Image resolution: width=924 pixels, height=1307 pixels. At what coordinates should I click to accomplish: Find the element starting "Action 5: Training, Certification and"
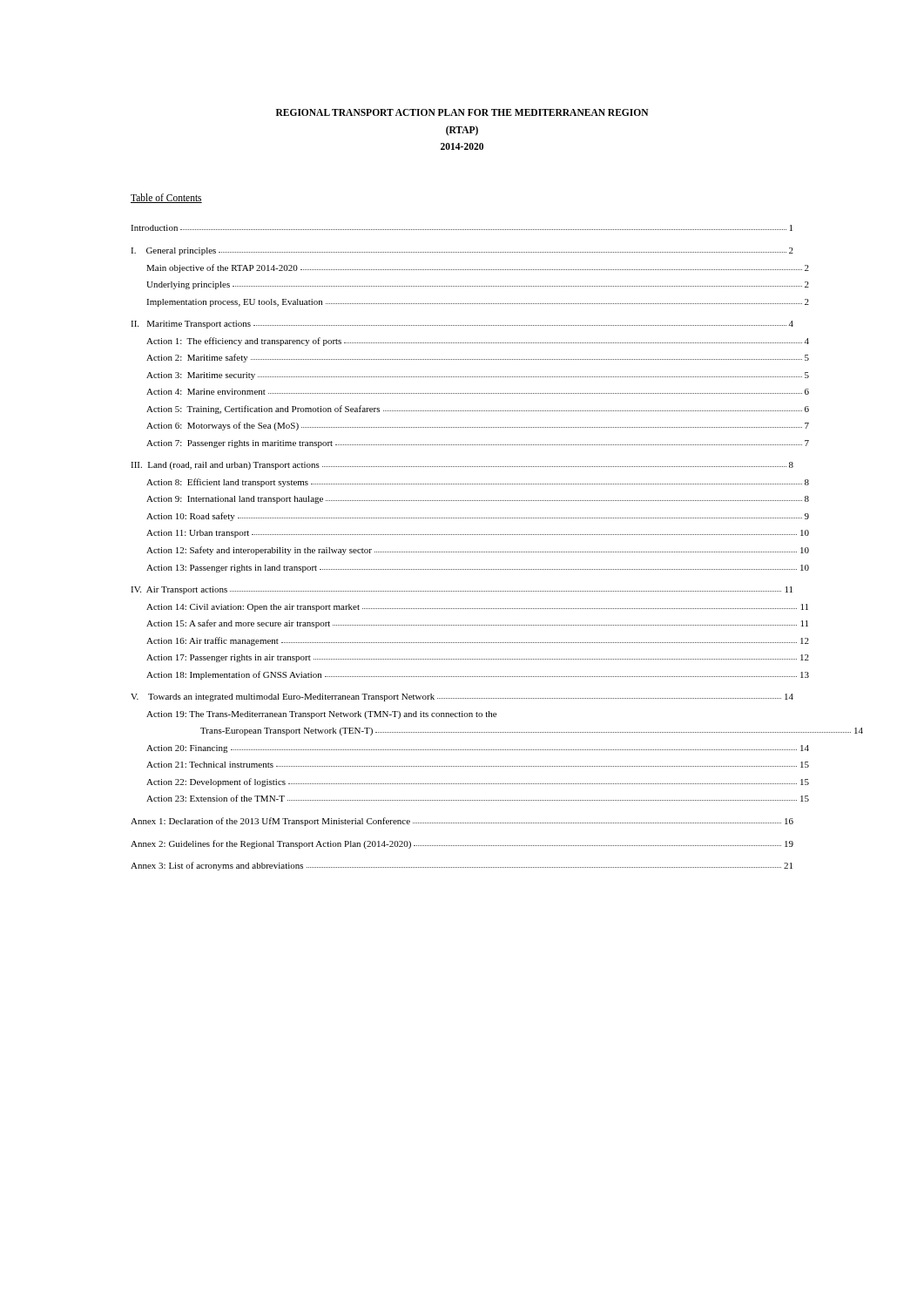pyautogui.click(x=478, y=409)
